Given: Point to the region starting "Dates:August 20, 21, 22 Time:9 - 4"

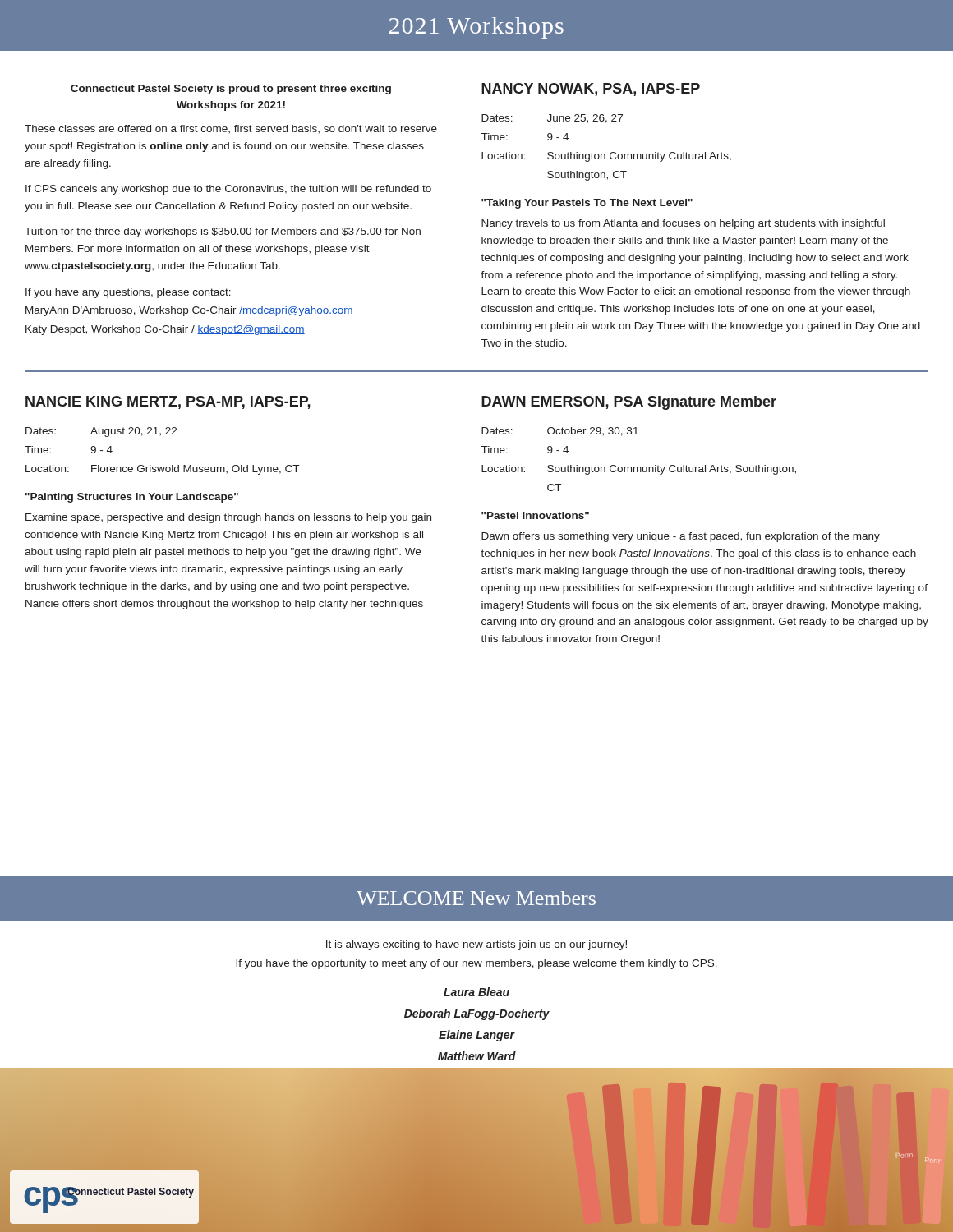Looking at the screenshot, I should (101, 432).
